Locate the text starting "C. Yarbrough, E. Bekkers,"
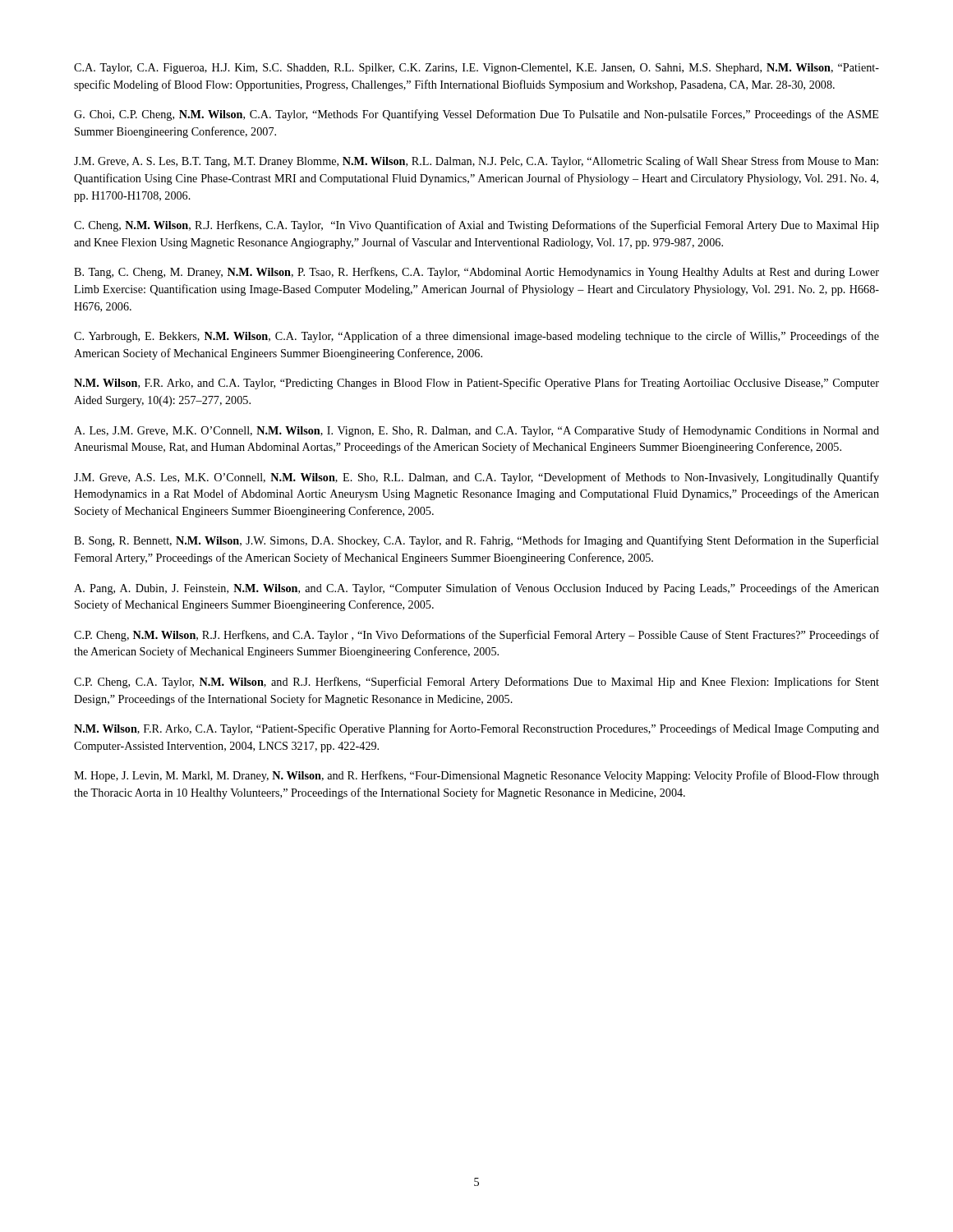Image resolution: width=953 pixels, height=1232 pixels. (476, 344)
